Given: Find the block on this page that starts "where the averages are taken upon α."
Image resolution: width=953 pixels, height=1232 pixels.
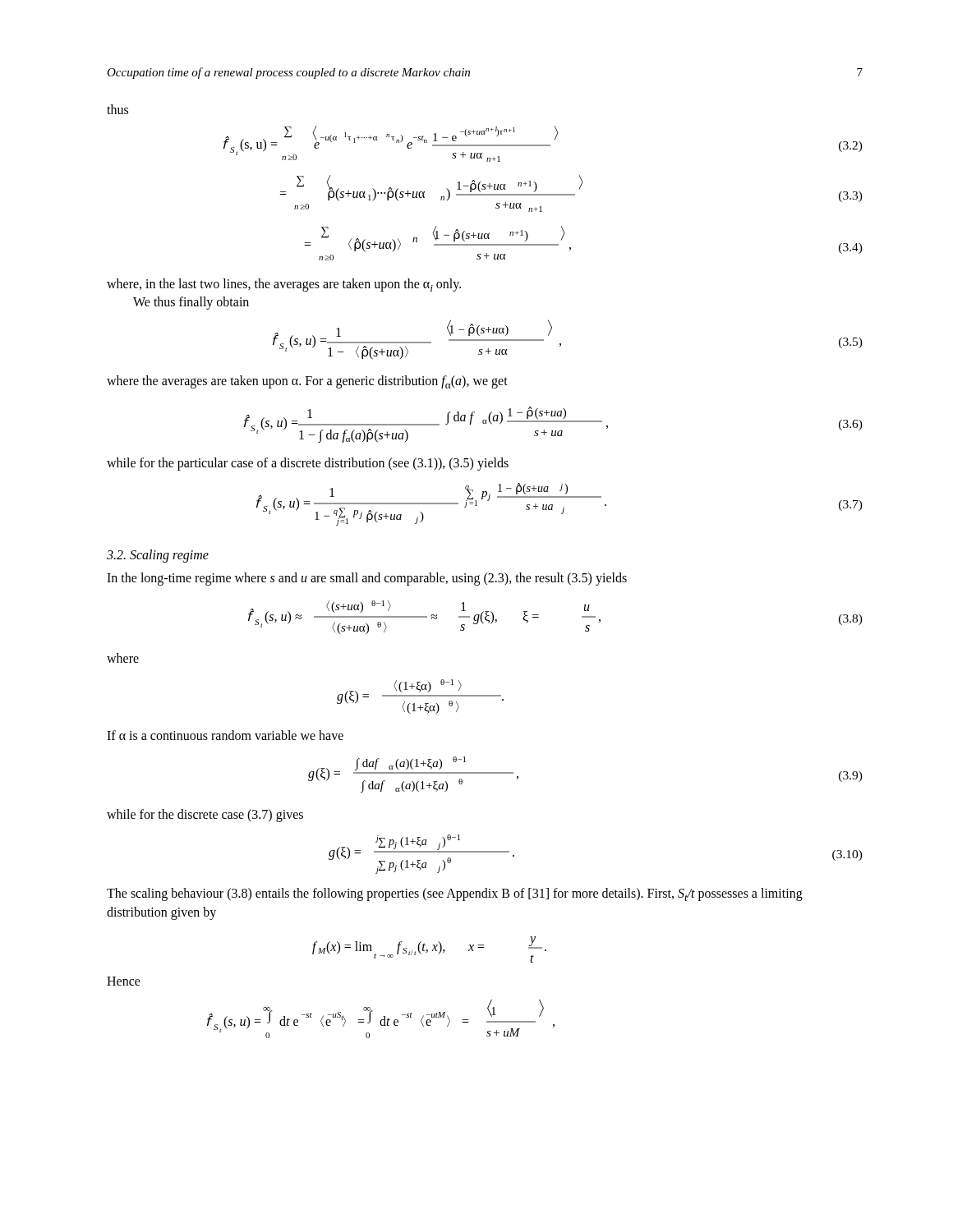Looking at the screenshot, I should tap(307, 383).
